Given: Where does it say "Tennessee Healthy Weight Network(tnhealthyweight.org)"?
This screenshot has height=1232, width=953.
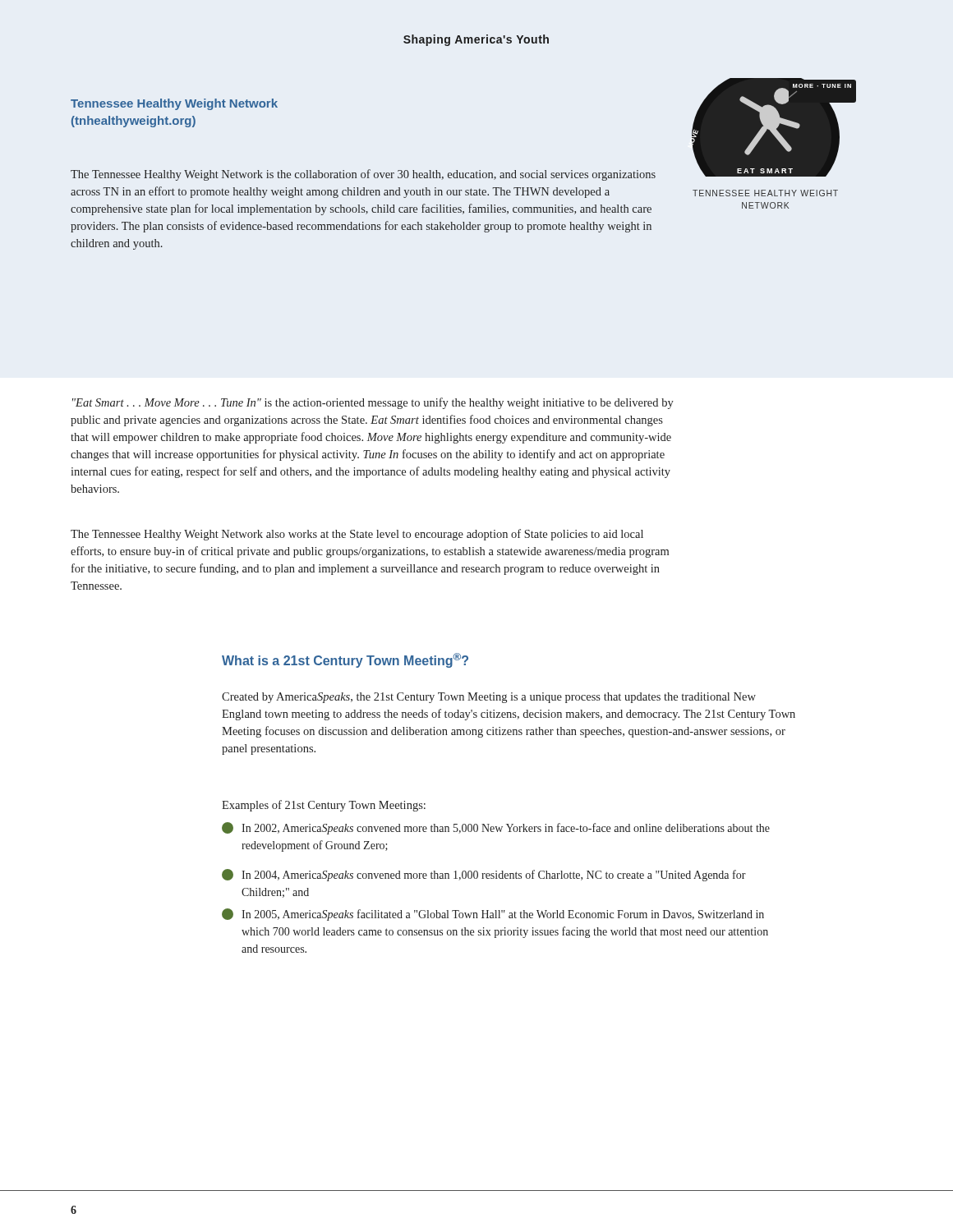Looking at the screenshot, I should [x=210, y=112].
